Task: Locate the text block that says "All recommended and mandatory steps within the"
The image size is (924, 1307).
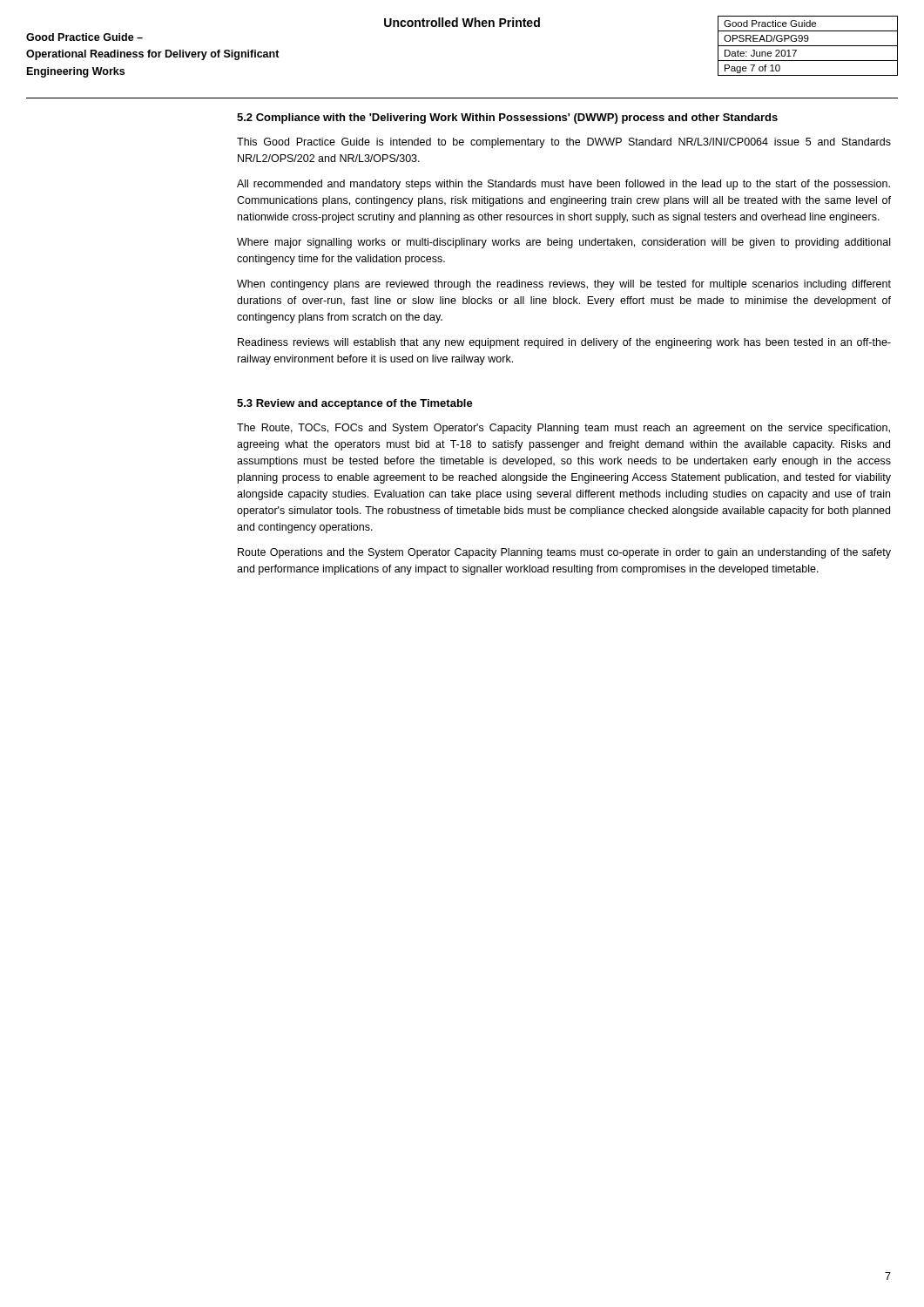Action: coord(564,200)
